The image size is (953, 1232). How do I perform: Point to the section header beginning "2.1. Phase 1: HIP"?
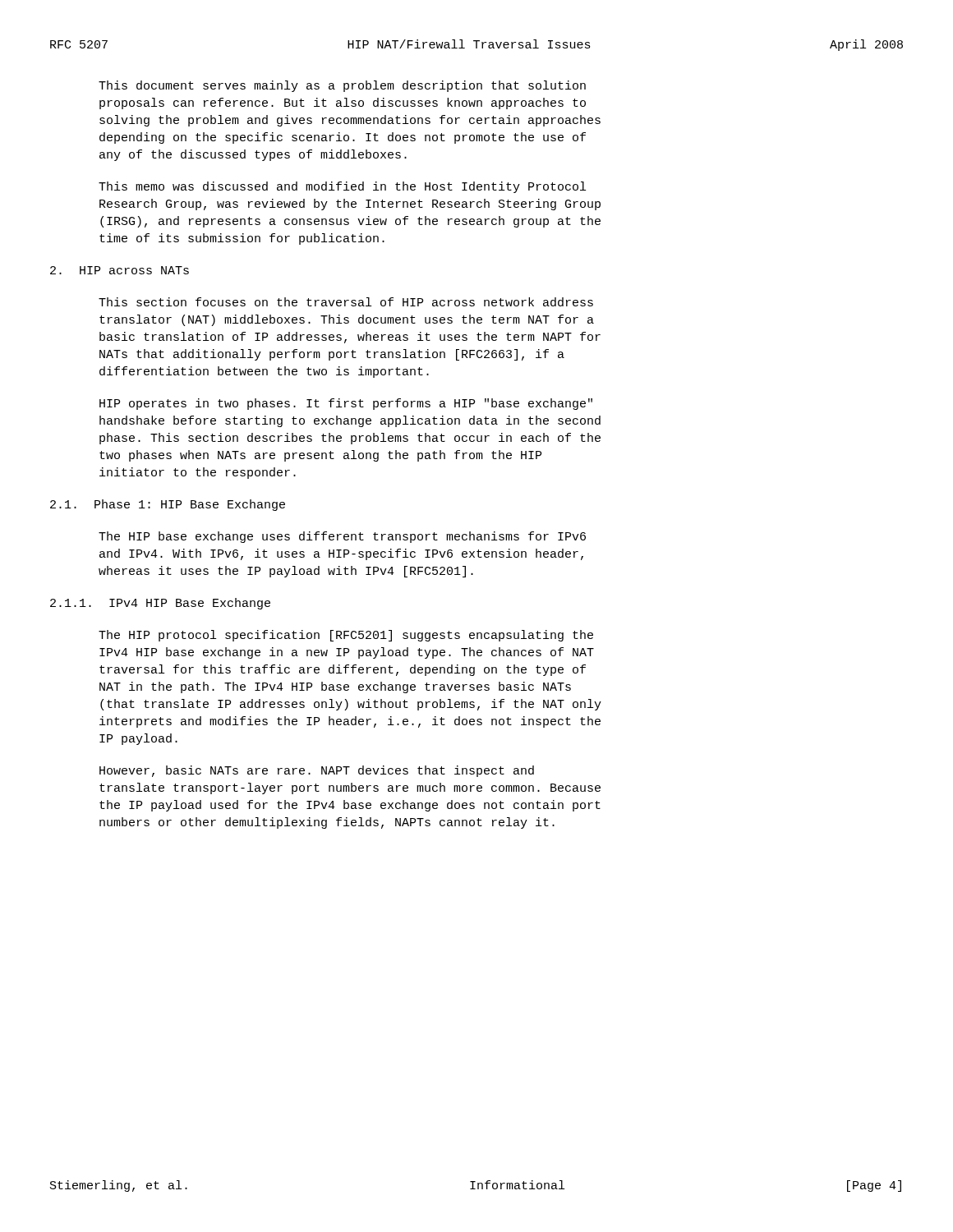point(168,506)
